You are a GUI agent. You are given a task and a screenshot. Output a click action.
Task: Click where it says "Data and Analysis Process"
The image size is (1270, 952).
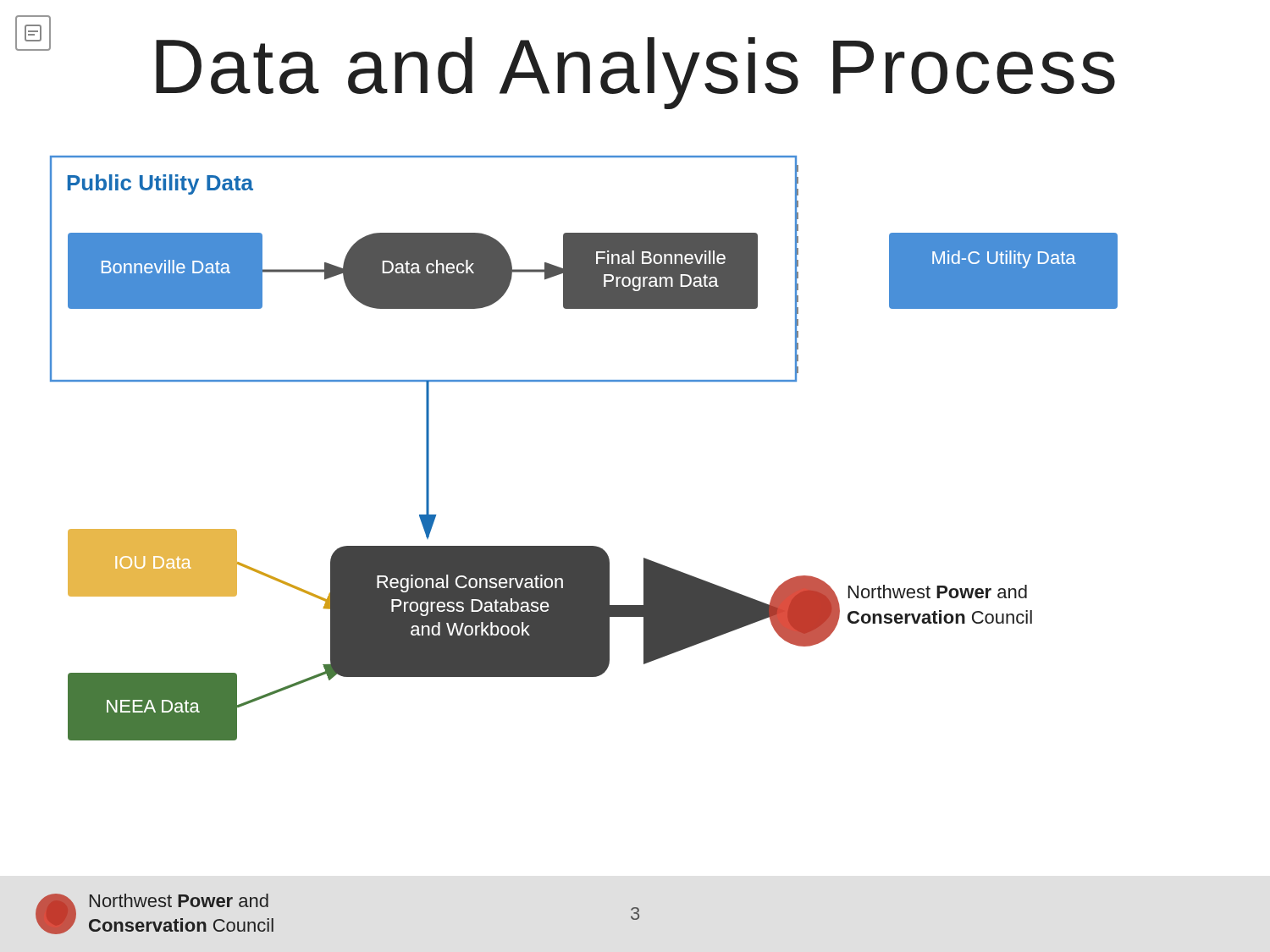(x=635, y=67)
